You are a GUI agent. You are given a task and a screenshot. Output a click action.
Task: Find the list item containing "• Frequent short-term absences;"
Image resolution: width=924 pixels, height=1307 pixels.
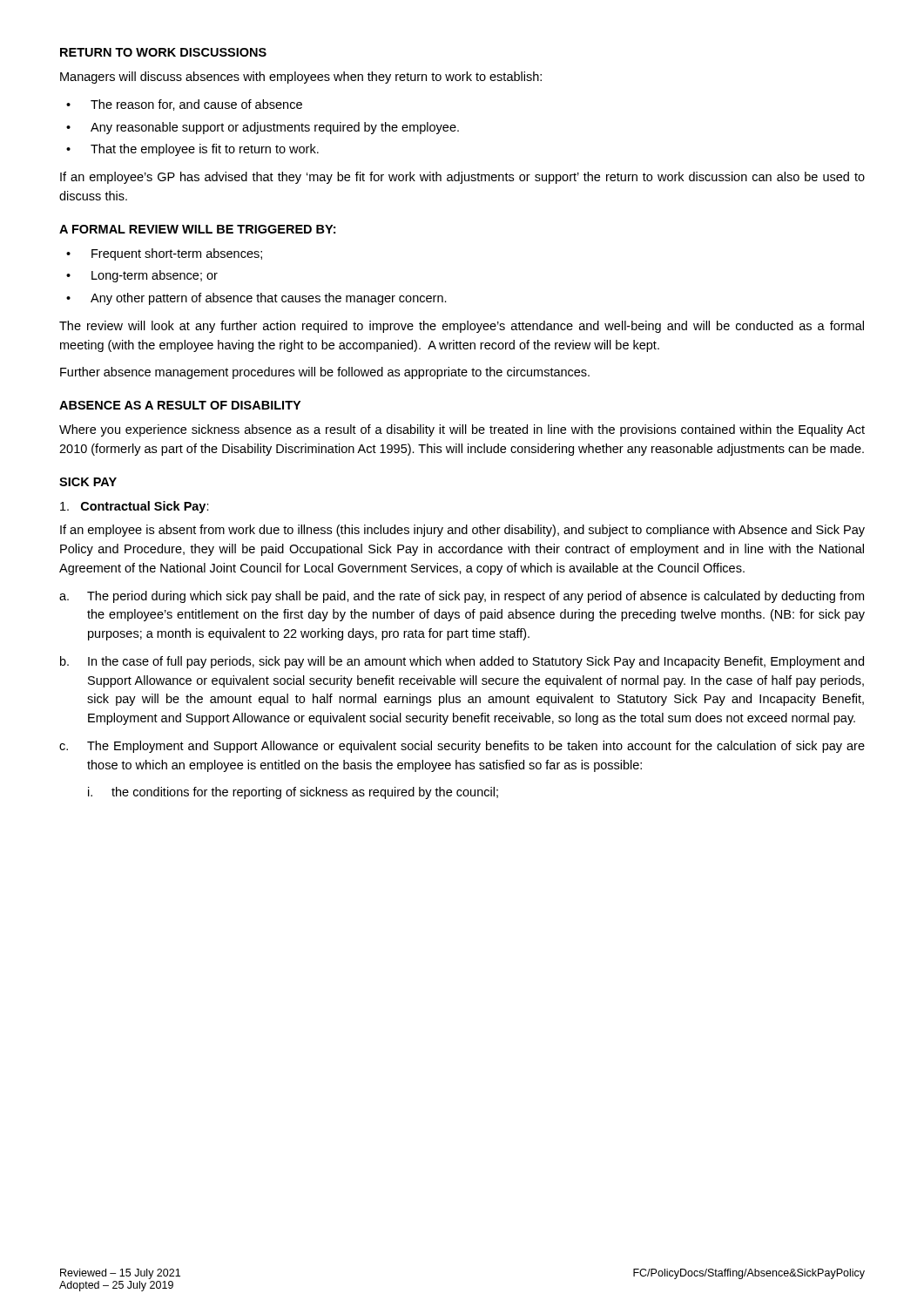[164, 254]
